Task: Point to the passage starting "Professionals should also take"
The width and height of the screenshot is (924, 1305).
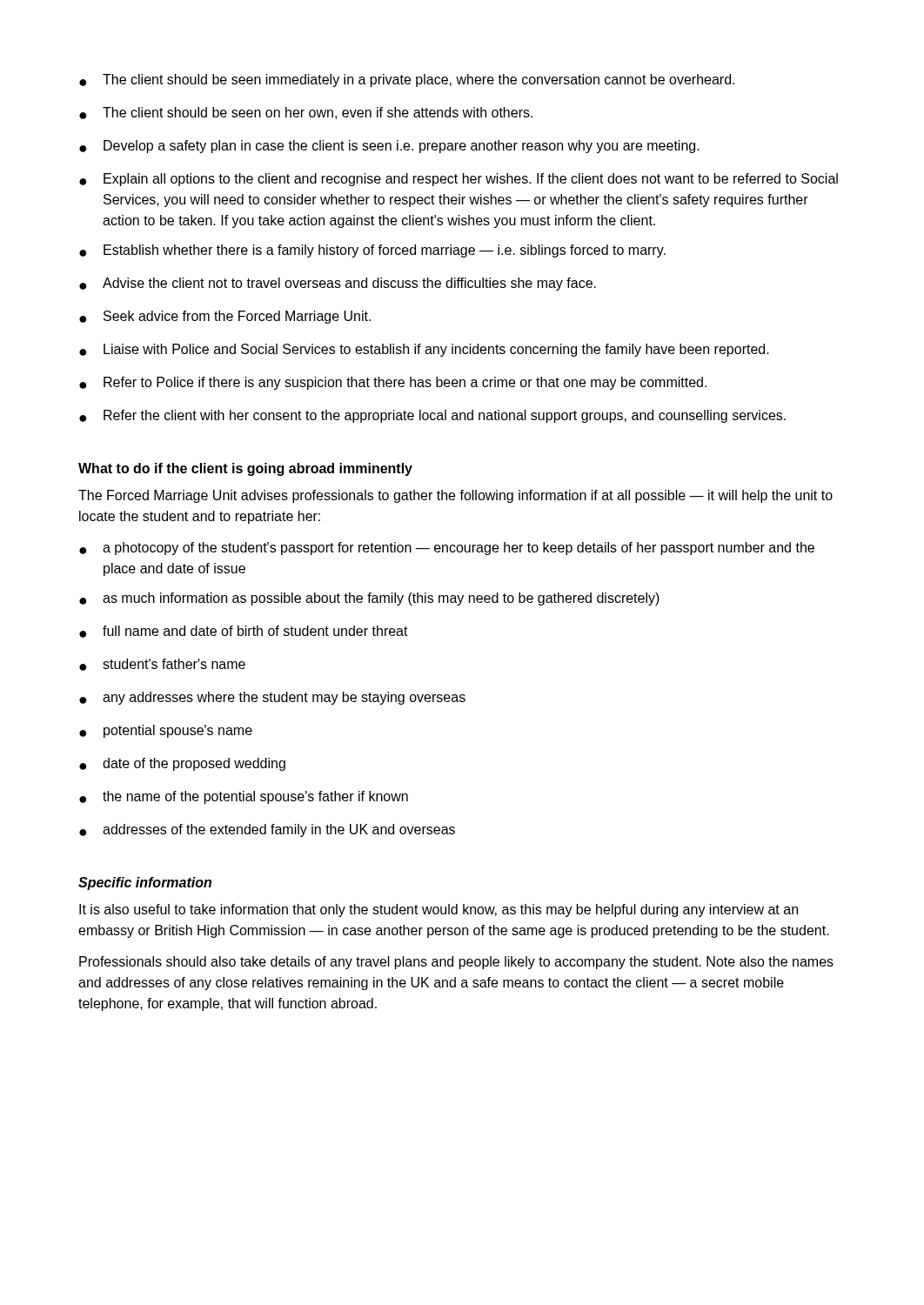Action: tap(456, 983)
